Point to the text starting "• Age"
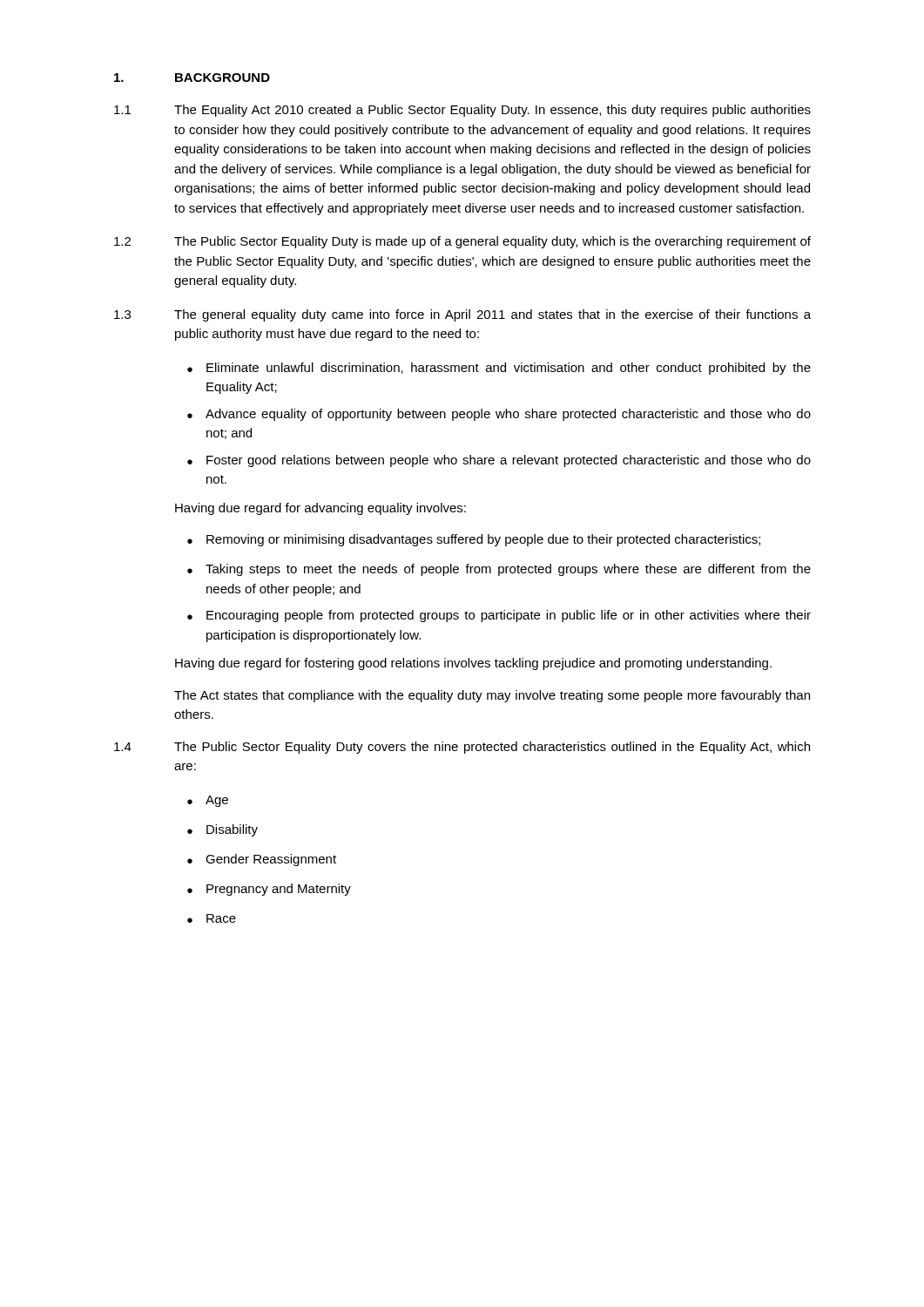Screen dimensions: 1307x924 (x=208, y=801)
